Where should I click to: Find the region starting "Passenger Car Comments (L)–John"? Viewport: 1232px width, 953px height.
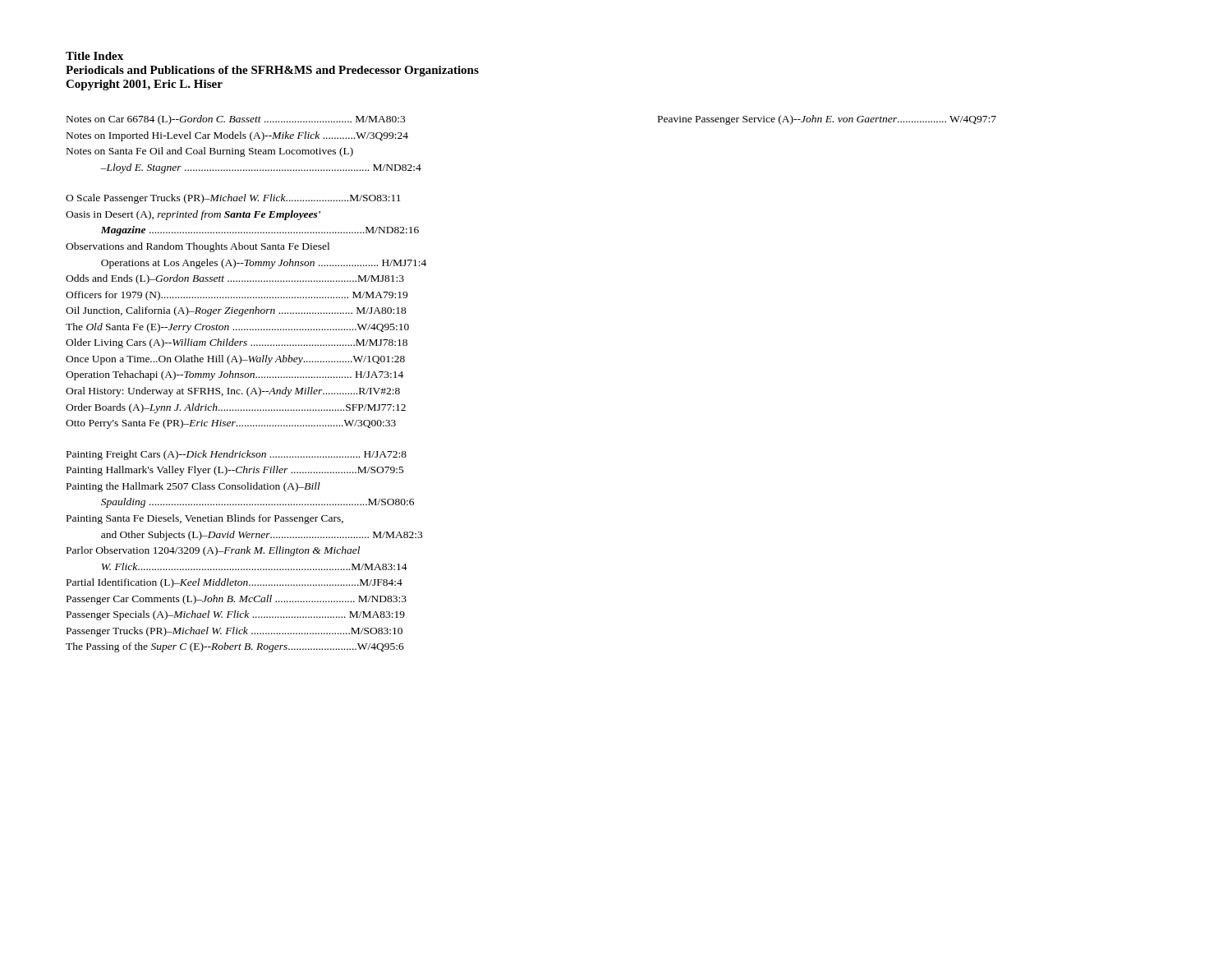(236, 598)
